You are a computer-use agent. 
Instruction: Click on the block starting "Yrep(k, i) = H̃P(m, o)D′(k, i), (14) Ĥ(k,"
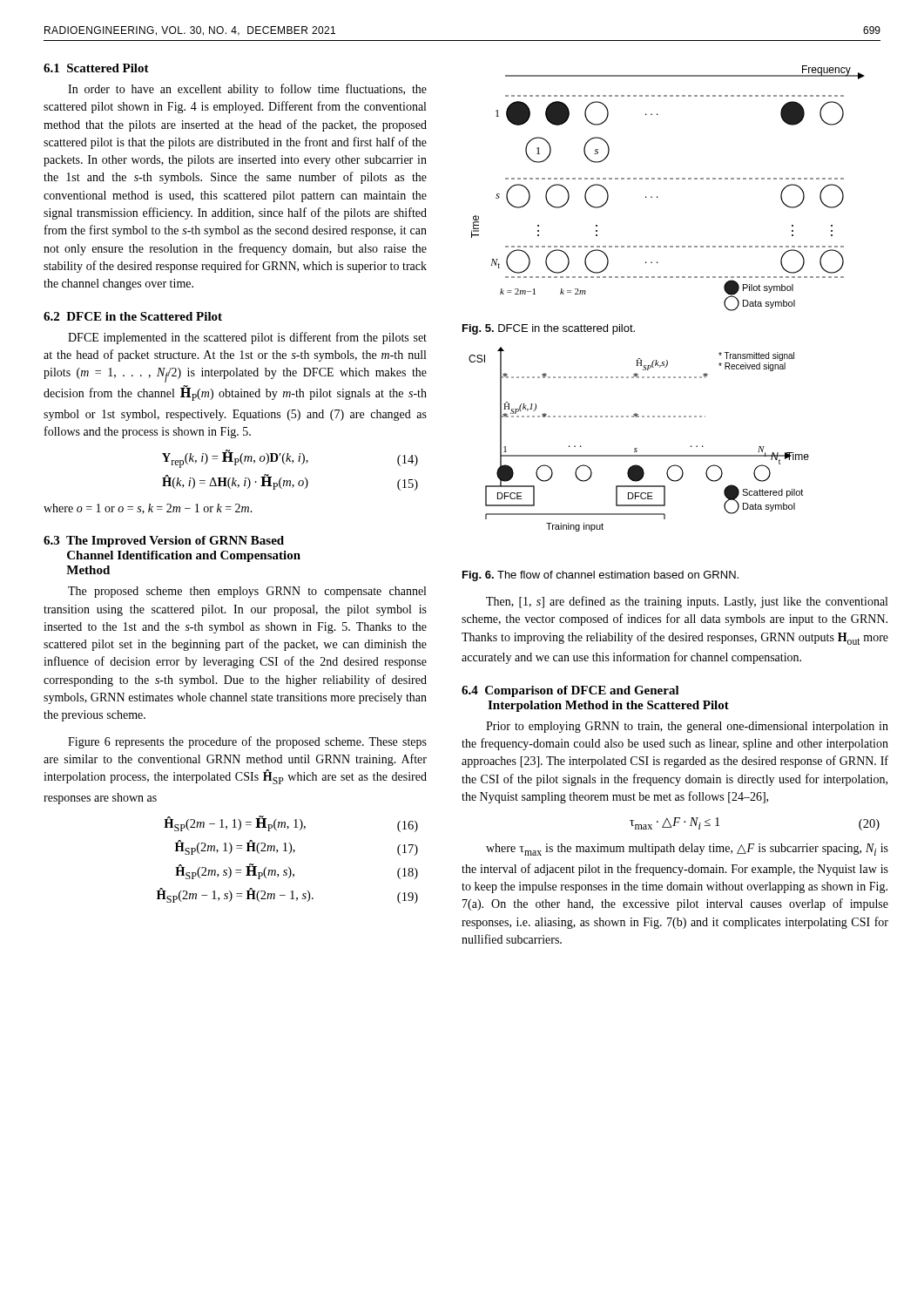pyautogui.click(x=235, y=471)
